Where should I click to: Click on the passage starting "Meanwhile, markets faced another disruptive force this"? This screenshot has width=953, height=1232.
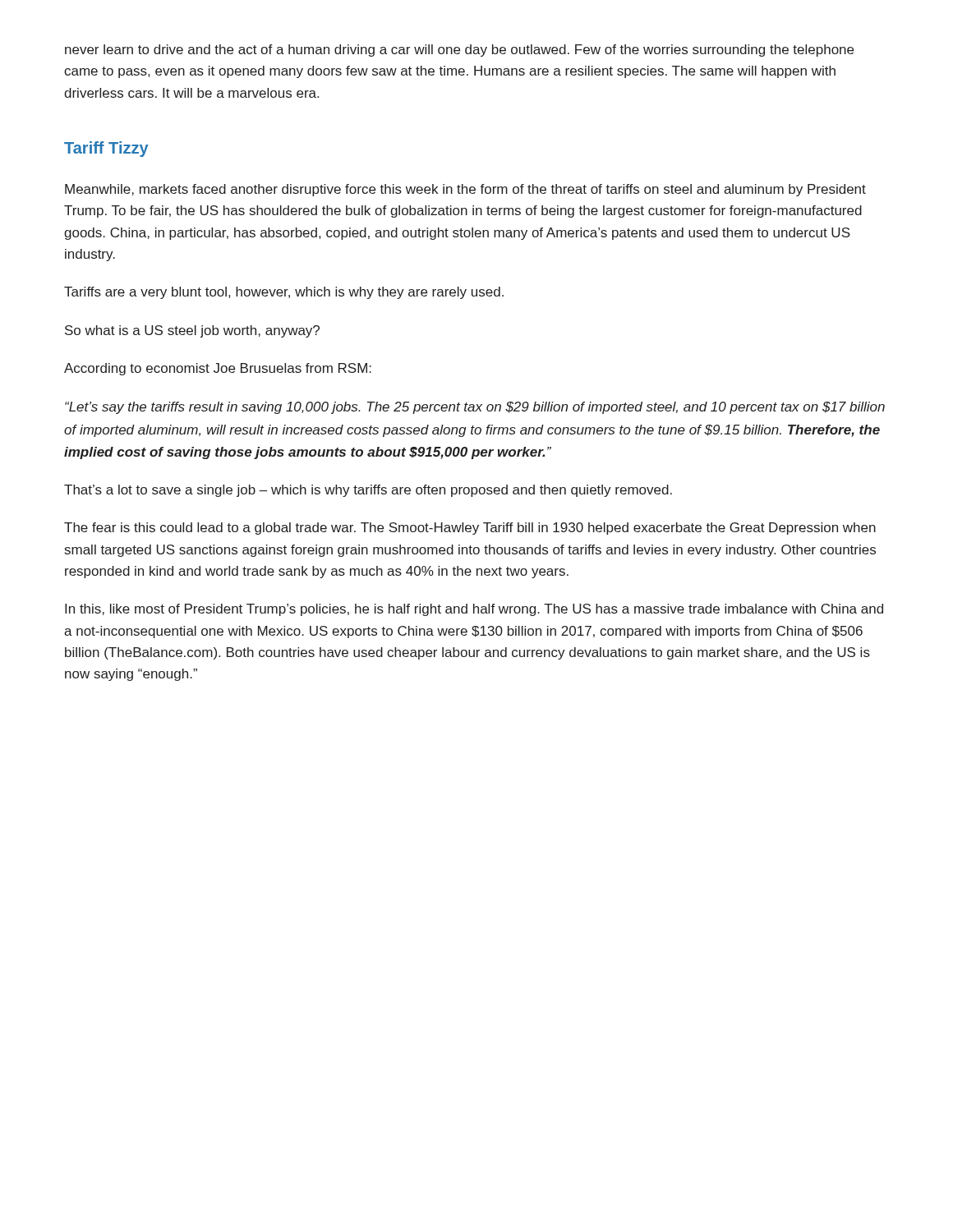click(465, 222)
